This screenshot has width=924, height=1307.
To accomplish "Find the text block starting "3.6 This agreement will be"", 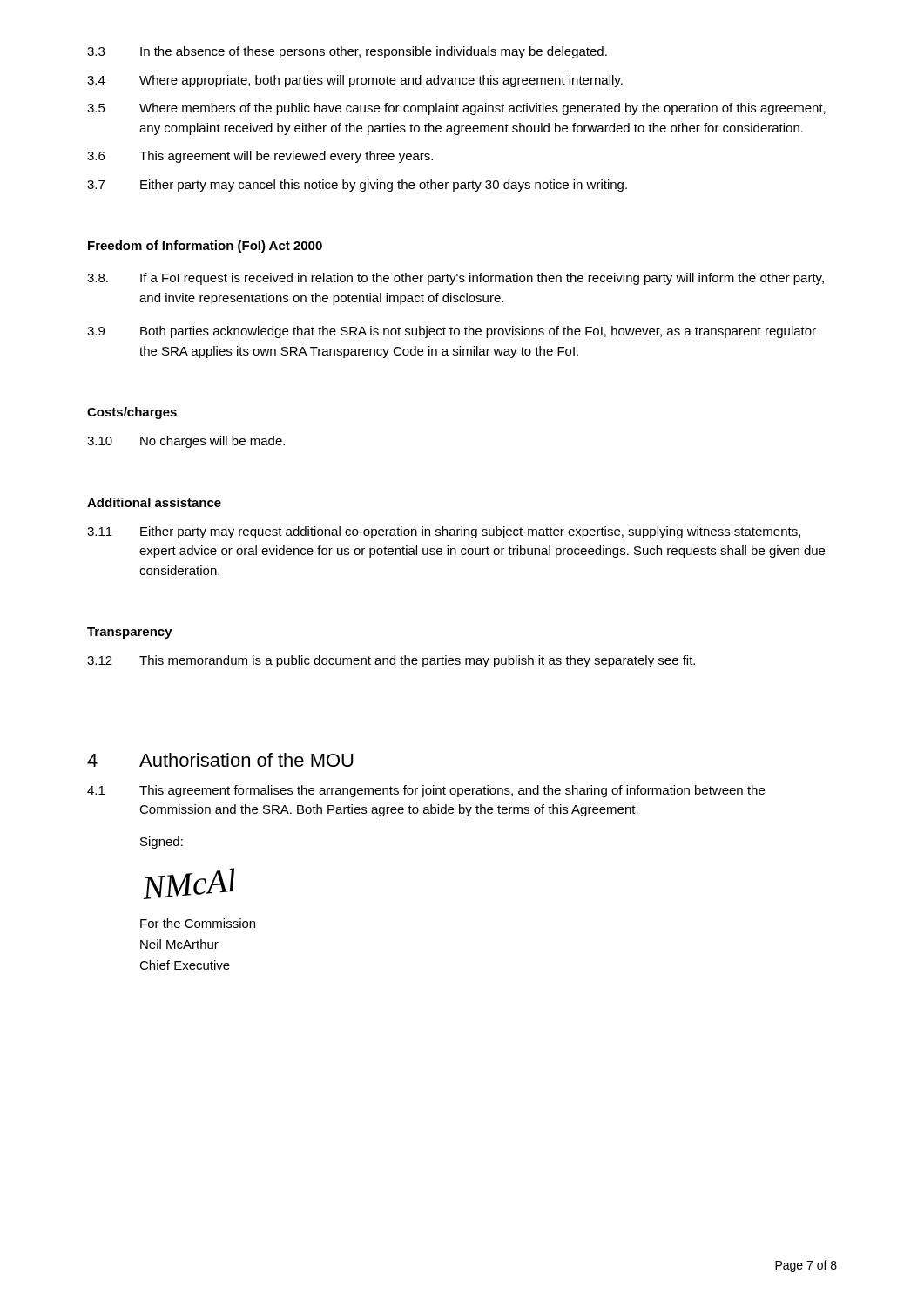I will (260, 157).
